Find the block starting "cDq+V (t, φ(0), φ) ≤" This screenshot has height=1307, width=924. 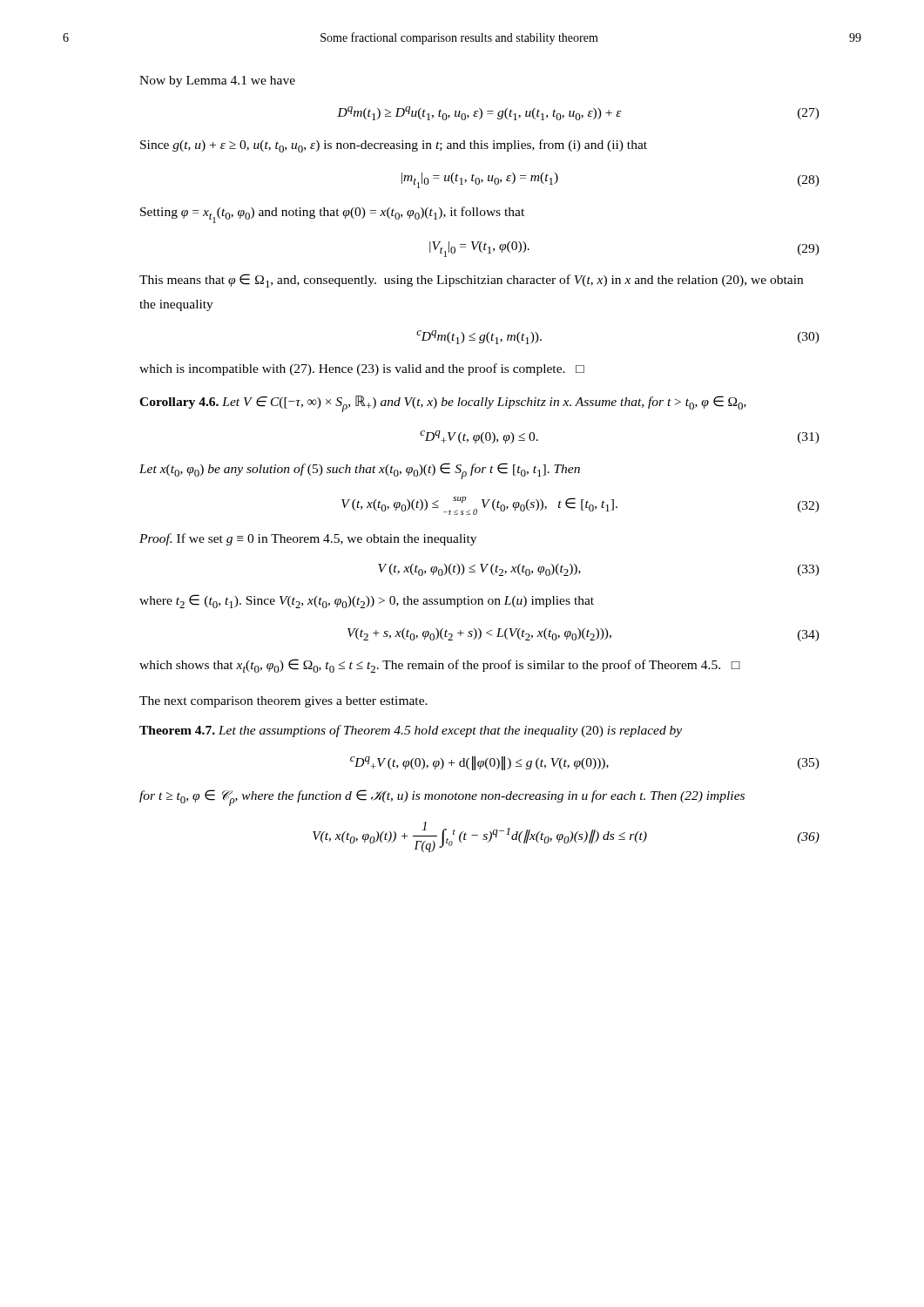tap(479, 437)
